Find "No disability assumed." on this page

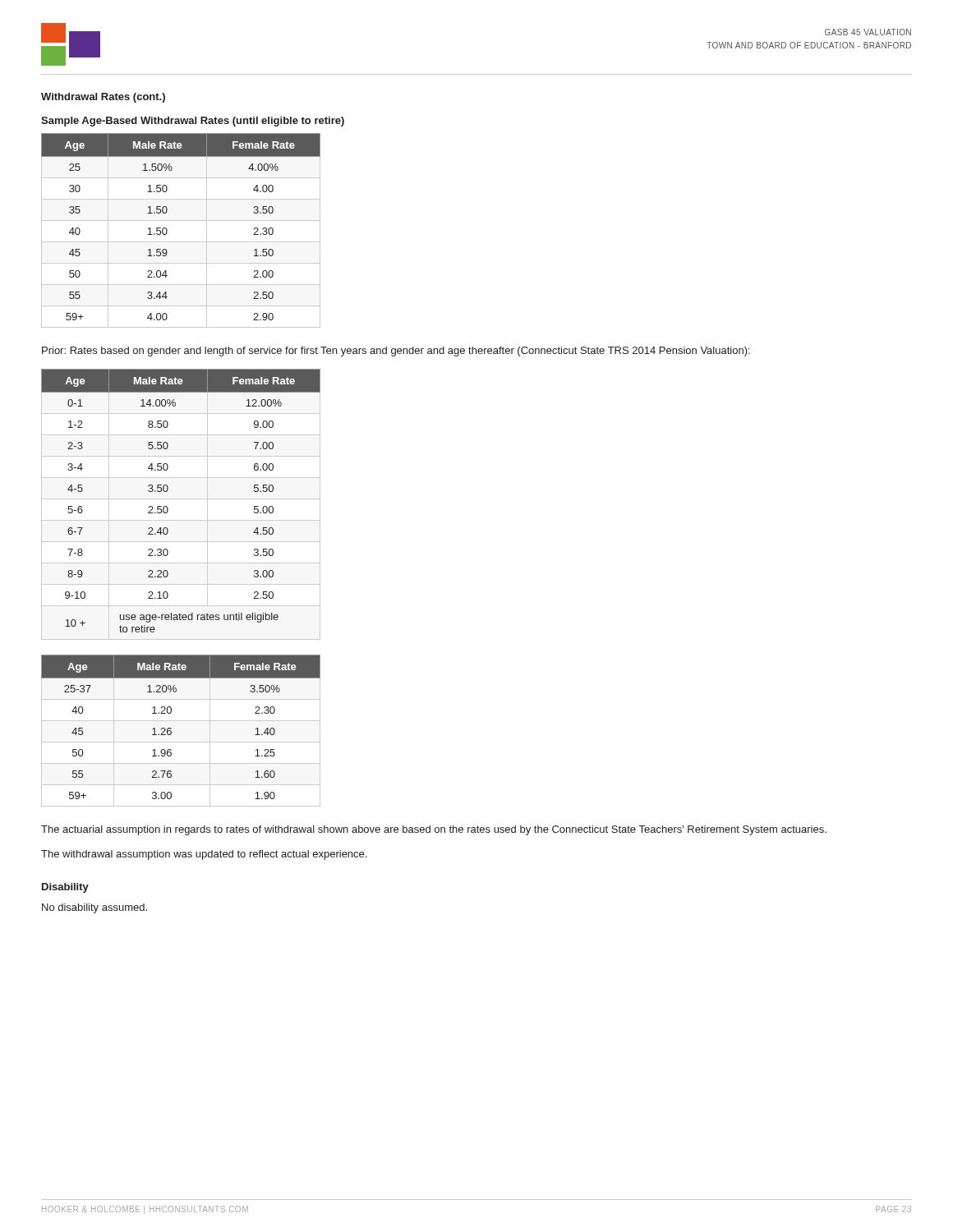(94, 907)
